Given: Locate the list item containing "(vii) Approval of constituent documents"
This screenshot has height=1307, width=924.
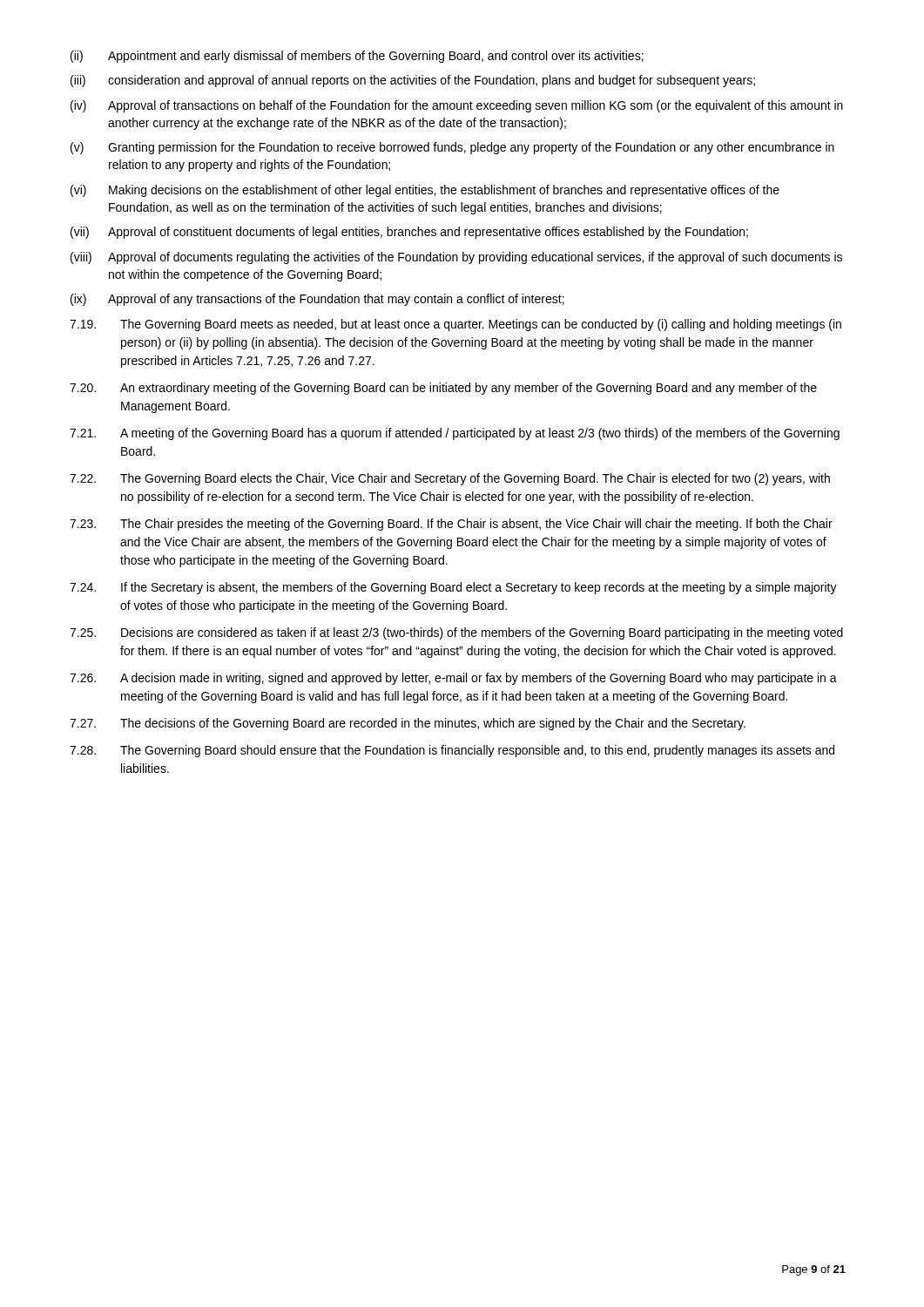Looking at the screenshot, I should click(x=458, y=232).
